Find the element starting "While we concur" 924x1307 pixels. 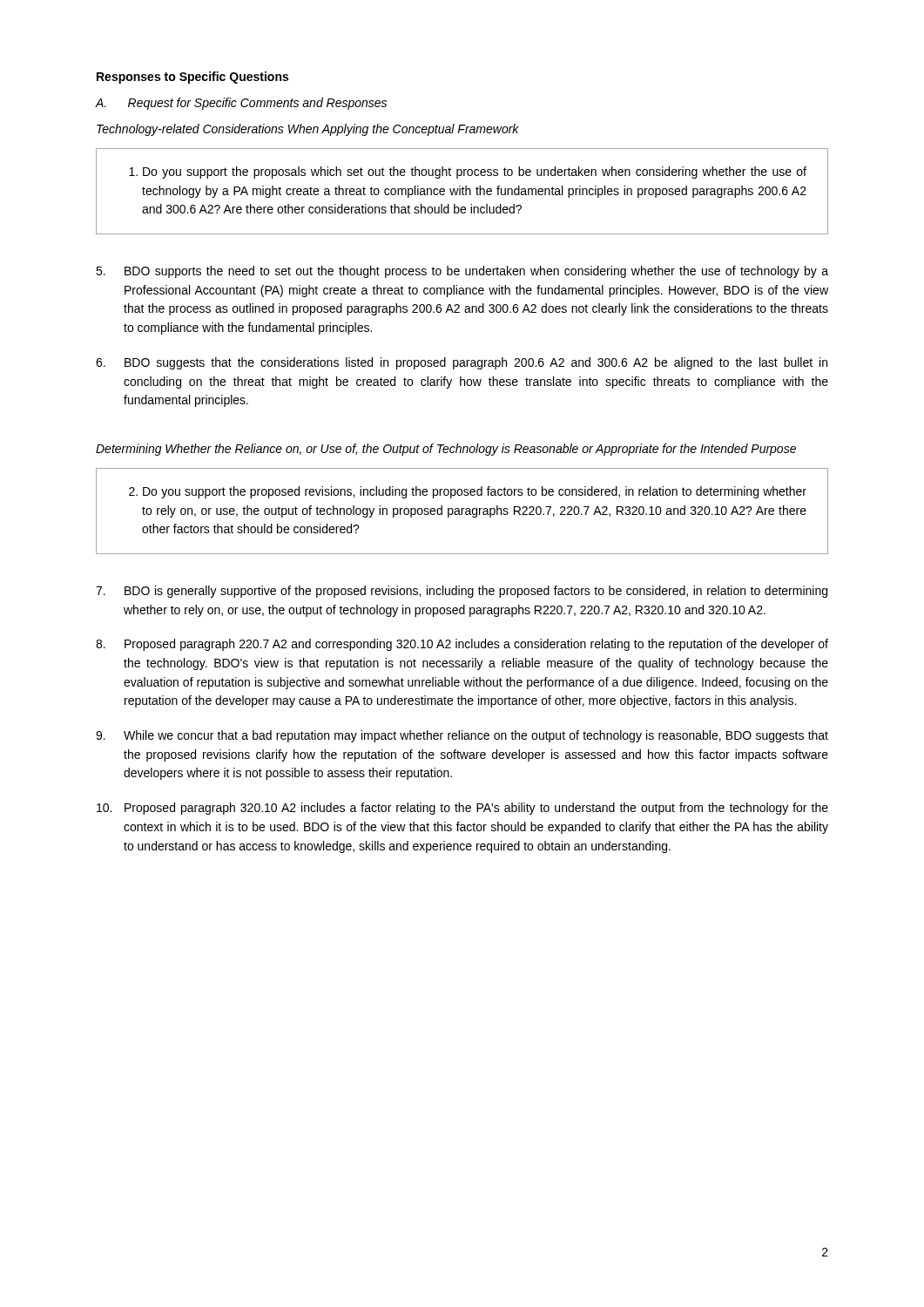coord(462,755)
